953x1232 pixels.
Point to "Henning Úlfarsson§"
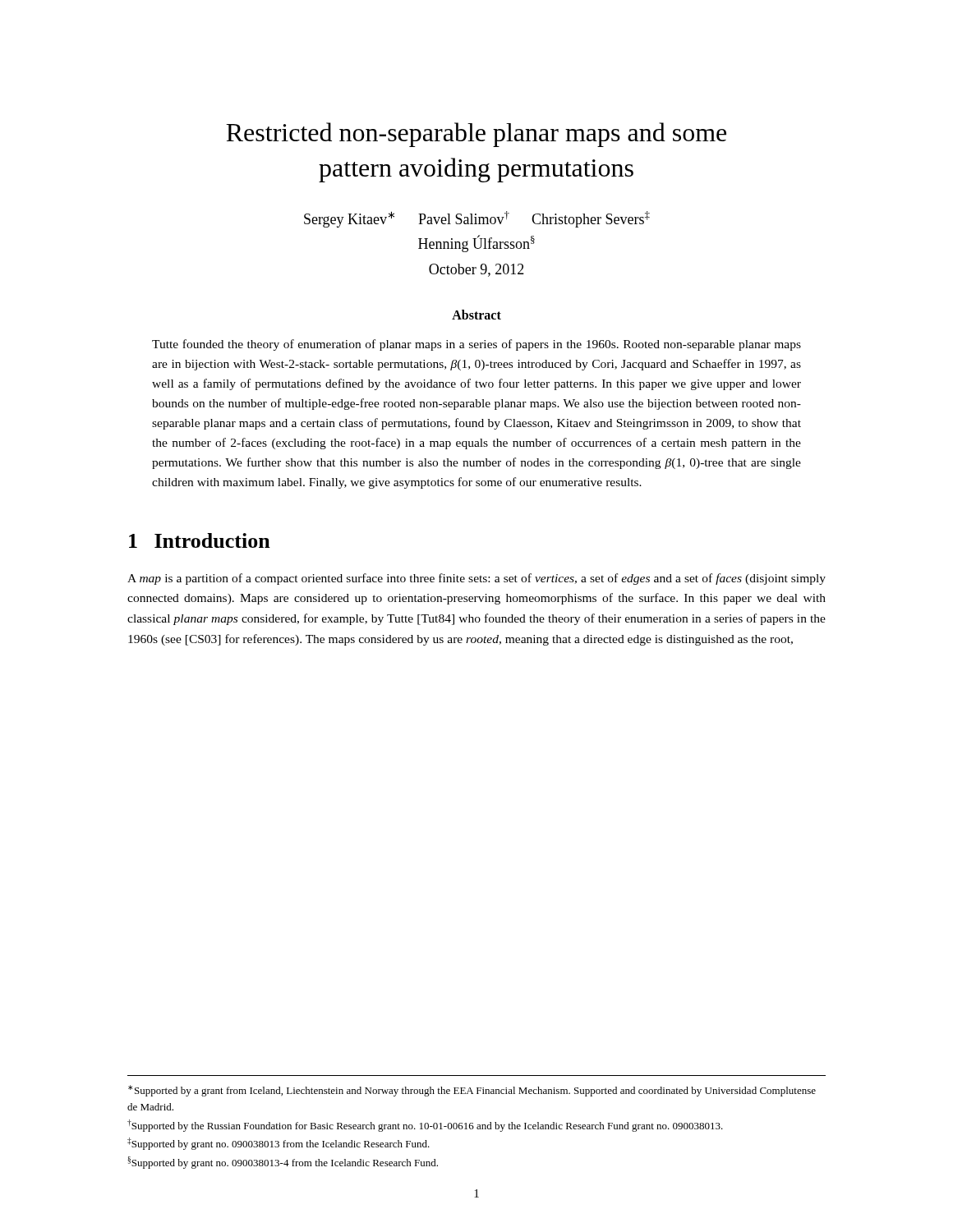[x=476, y=243]
